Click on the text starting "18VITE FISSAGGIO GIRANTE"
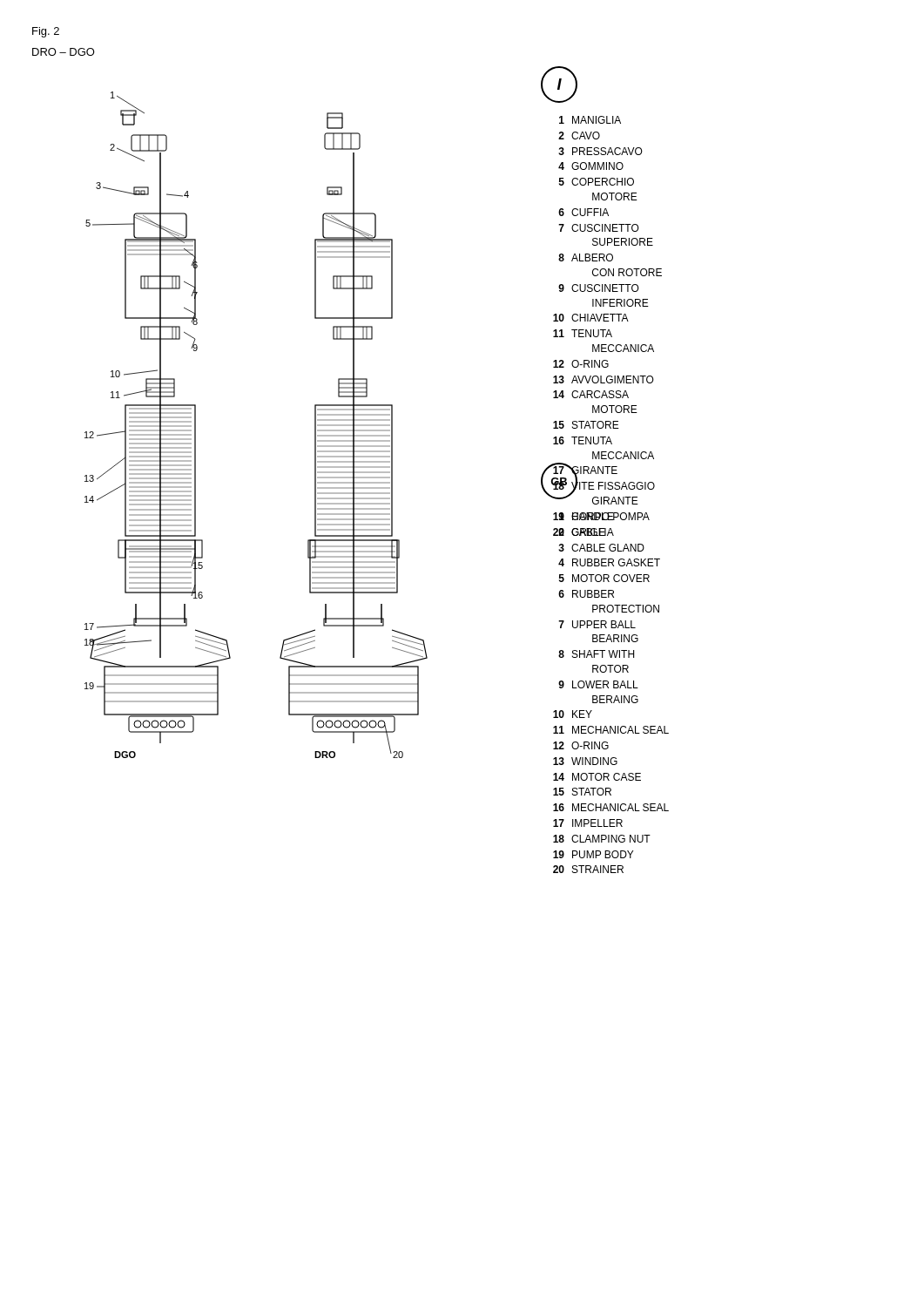The height and width of the screenshot is (1307, 924). (598, 492)
